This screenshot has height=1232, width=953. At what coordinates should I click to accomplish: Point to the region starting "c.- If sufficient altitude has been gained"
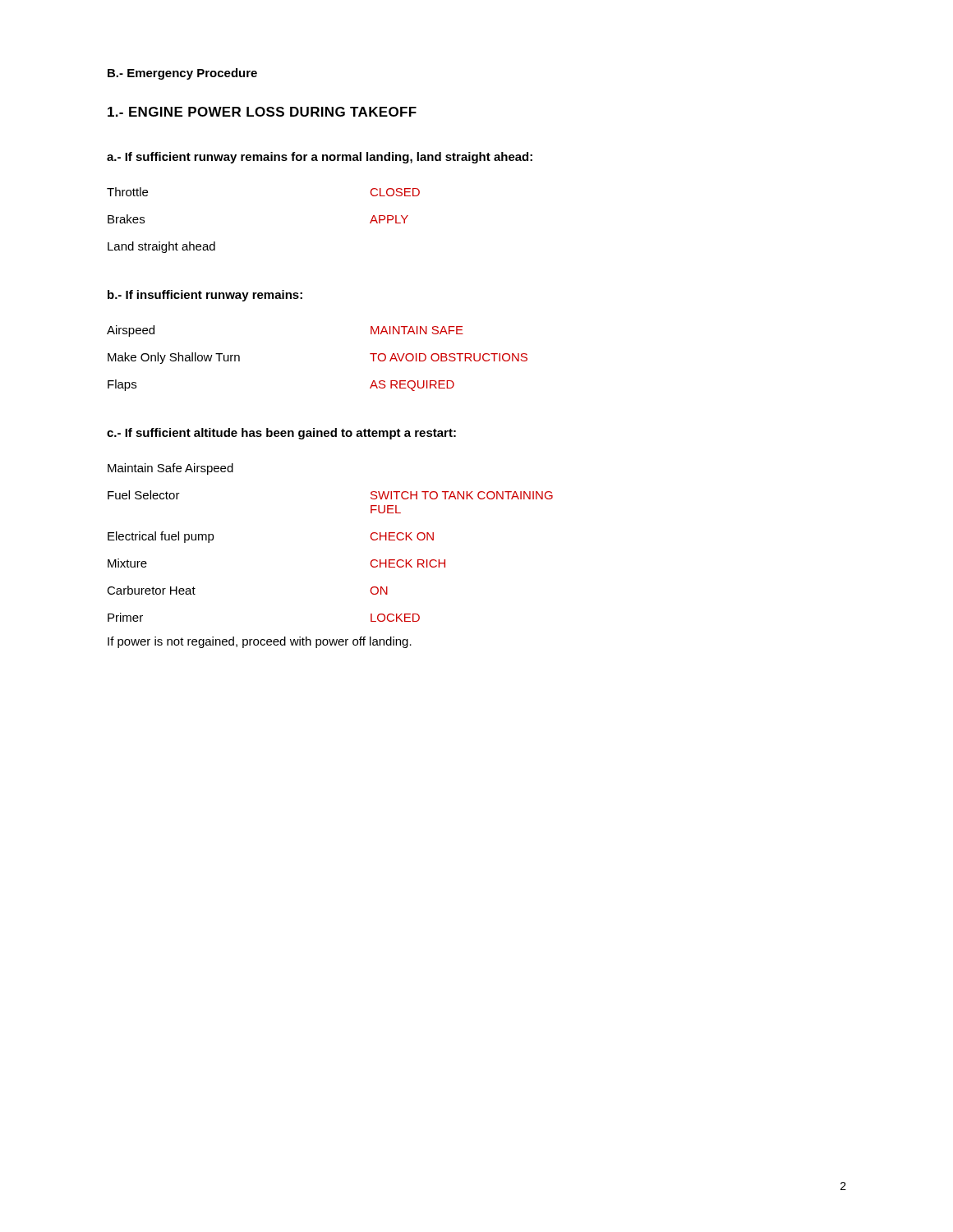tap(282, 432)
